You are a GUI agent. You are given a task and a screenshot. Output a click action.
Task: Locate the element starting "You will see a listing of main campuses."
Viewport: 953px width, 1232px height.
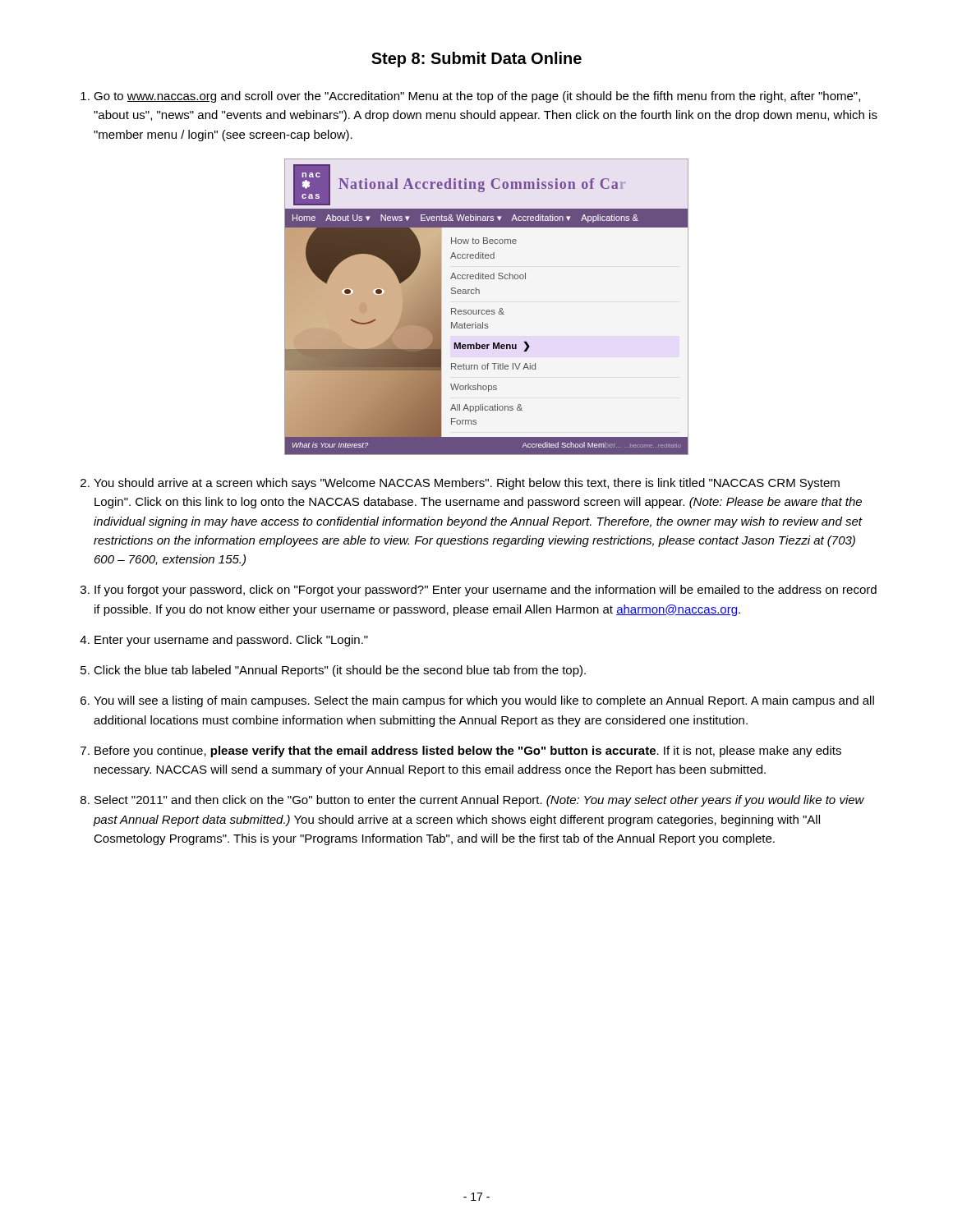(484, 710)
